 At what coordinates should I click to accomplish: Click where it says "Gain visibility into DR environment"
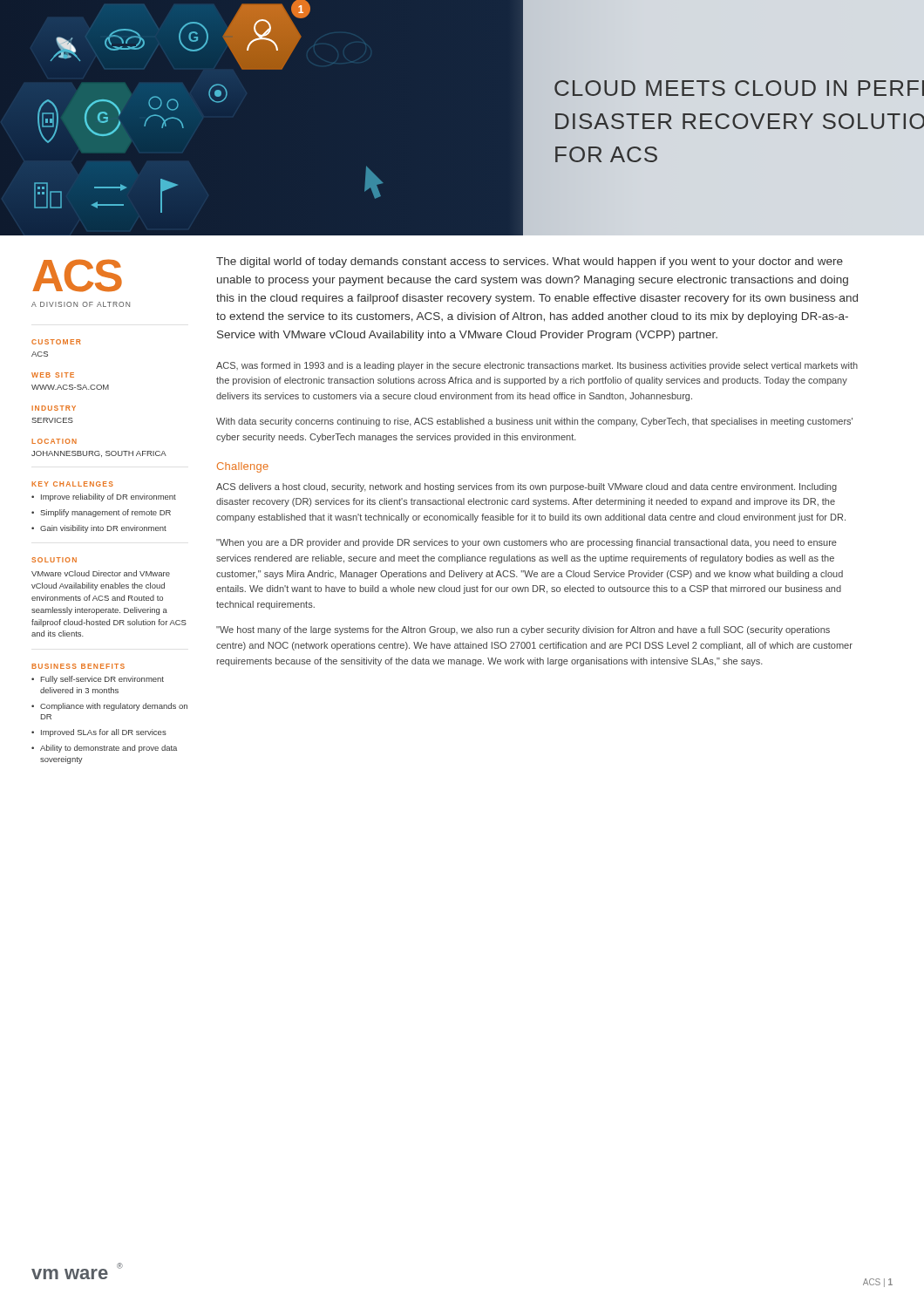point(103,528)
